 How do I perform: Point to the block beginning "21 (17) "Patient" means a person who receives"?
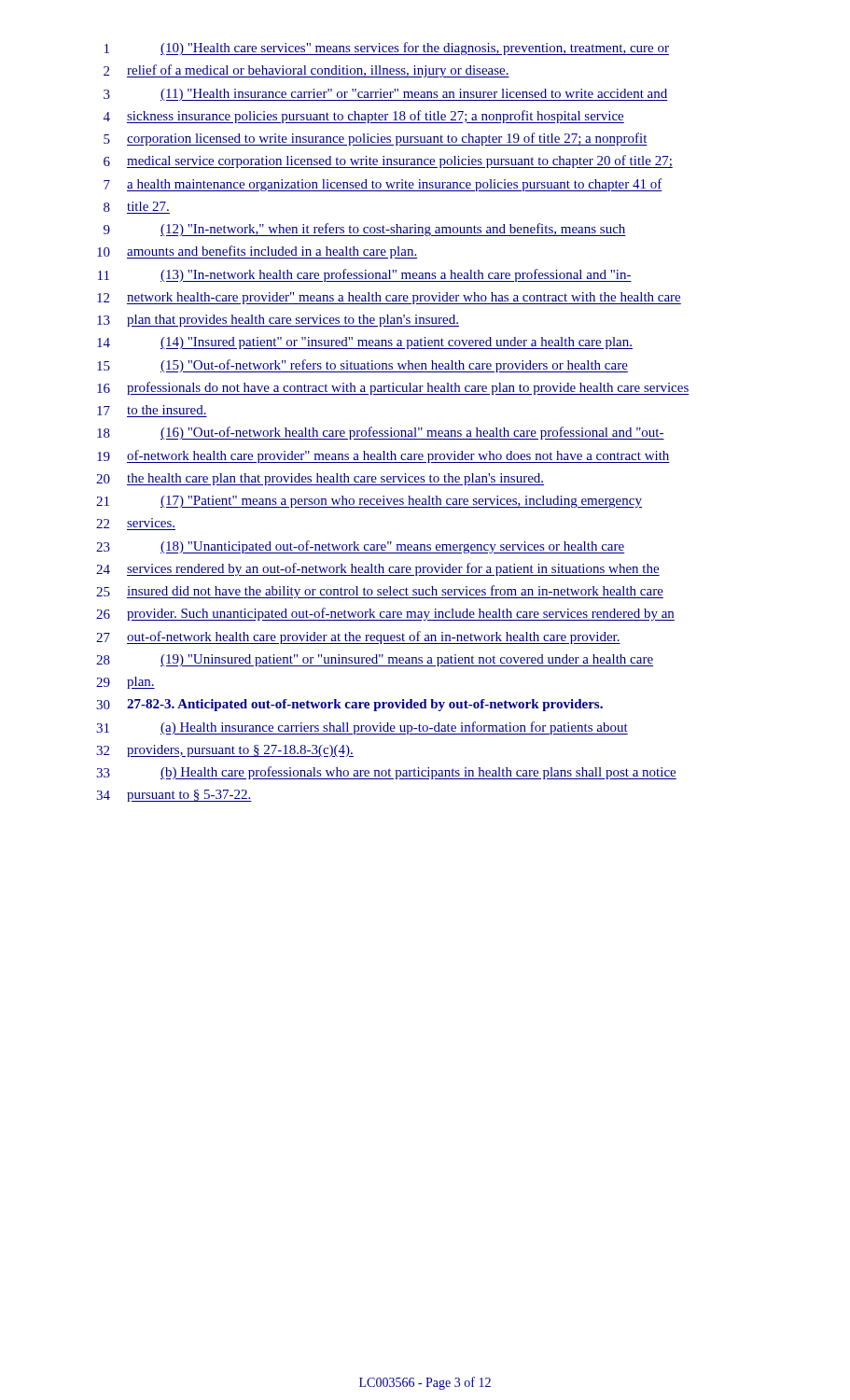point(434,501)
